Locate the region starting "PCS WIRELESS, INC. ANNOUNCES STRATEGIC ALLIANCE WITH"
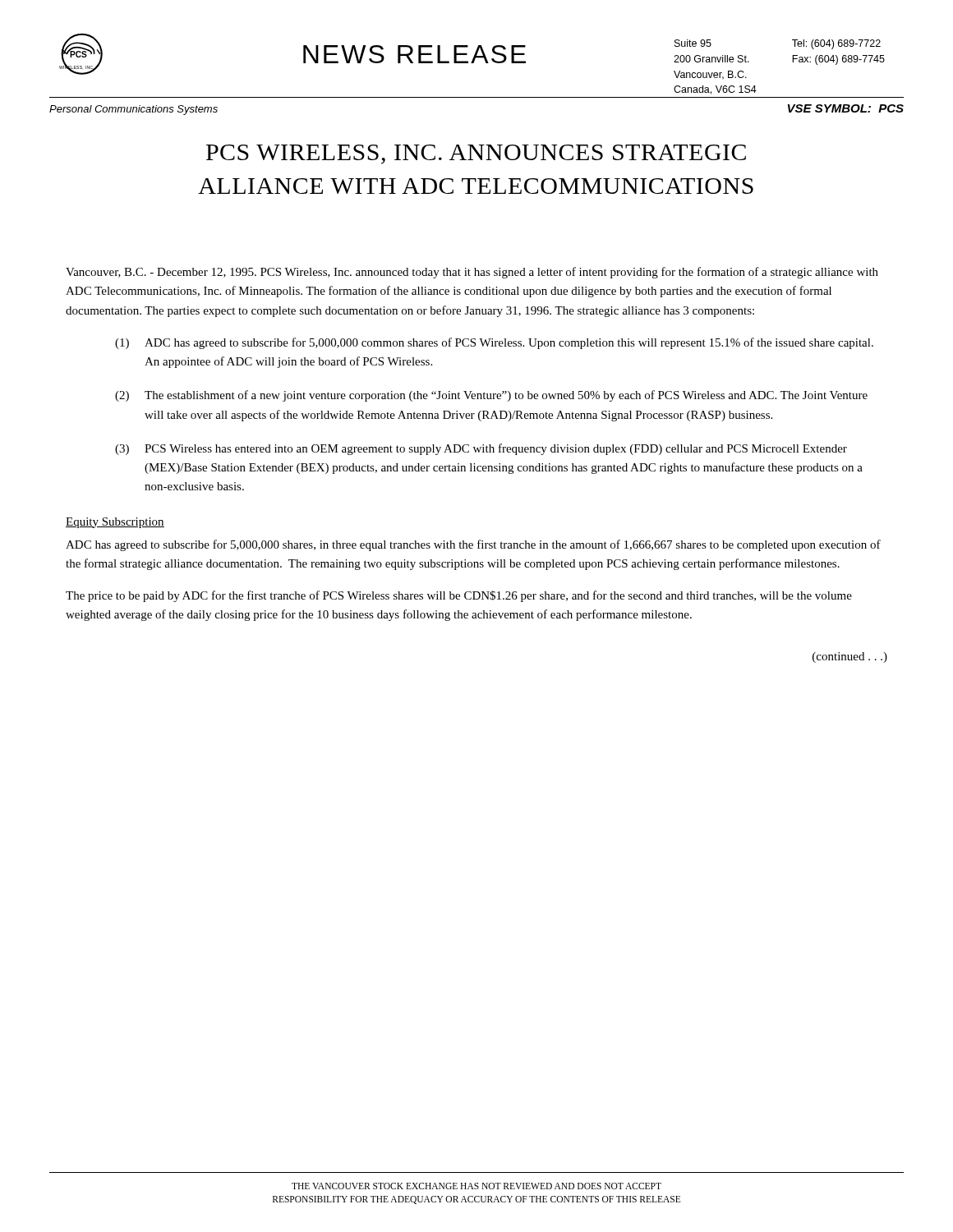 pos(476,169)
